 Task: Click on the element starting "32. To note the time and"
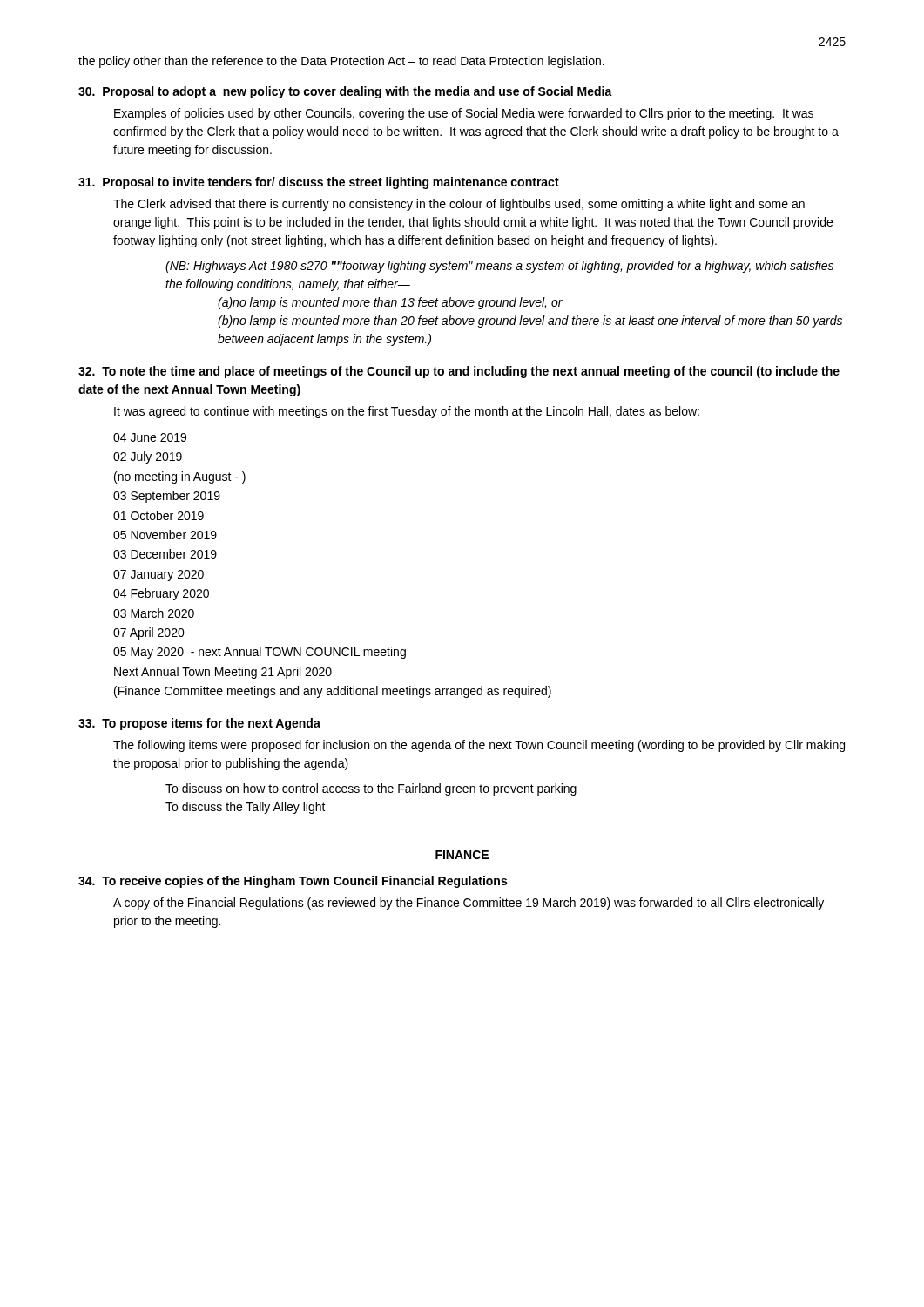coord(459,372)
